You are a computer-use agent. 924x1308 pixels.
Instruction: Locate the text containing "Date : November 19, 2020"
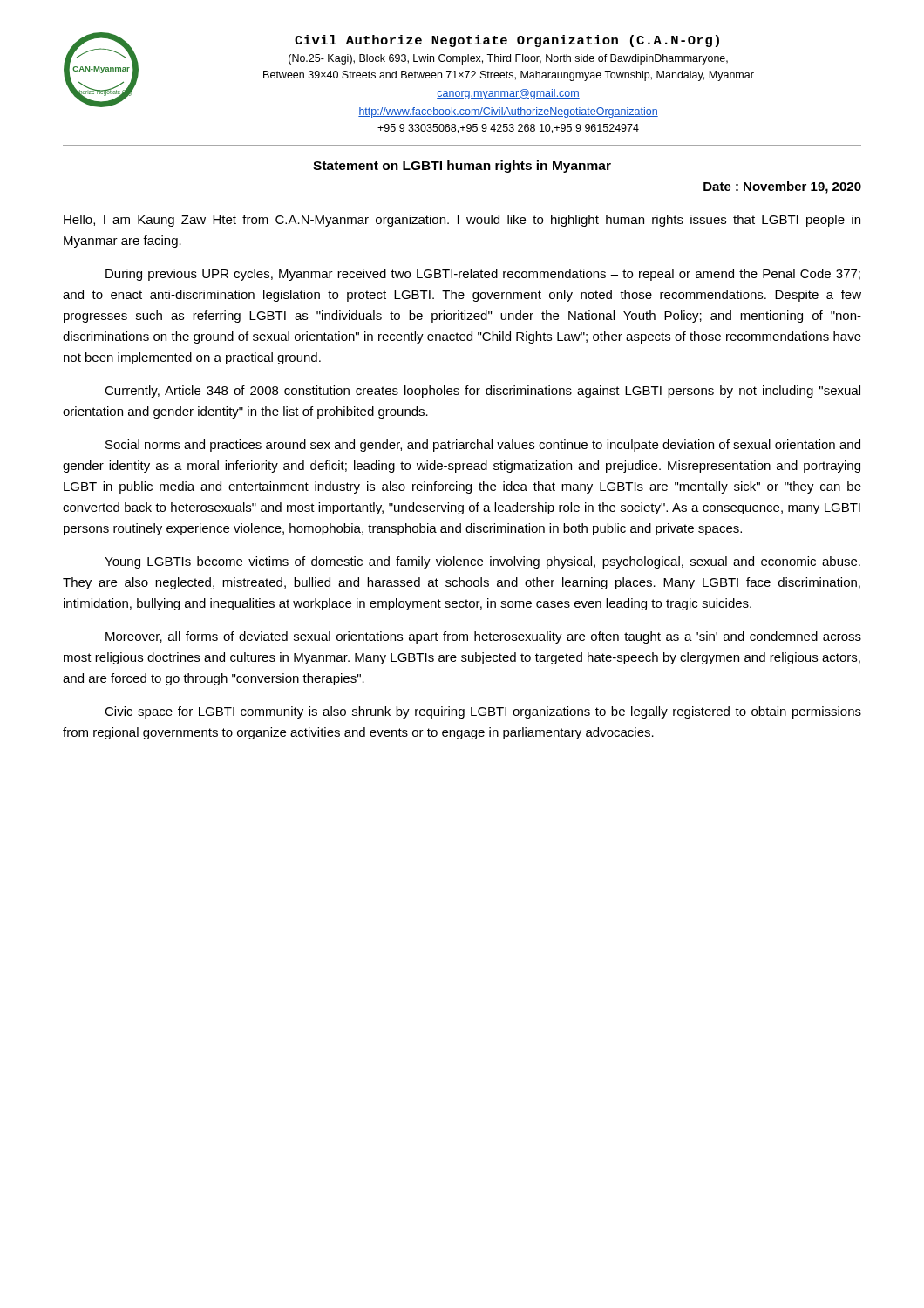click(782, 186)
